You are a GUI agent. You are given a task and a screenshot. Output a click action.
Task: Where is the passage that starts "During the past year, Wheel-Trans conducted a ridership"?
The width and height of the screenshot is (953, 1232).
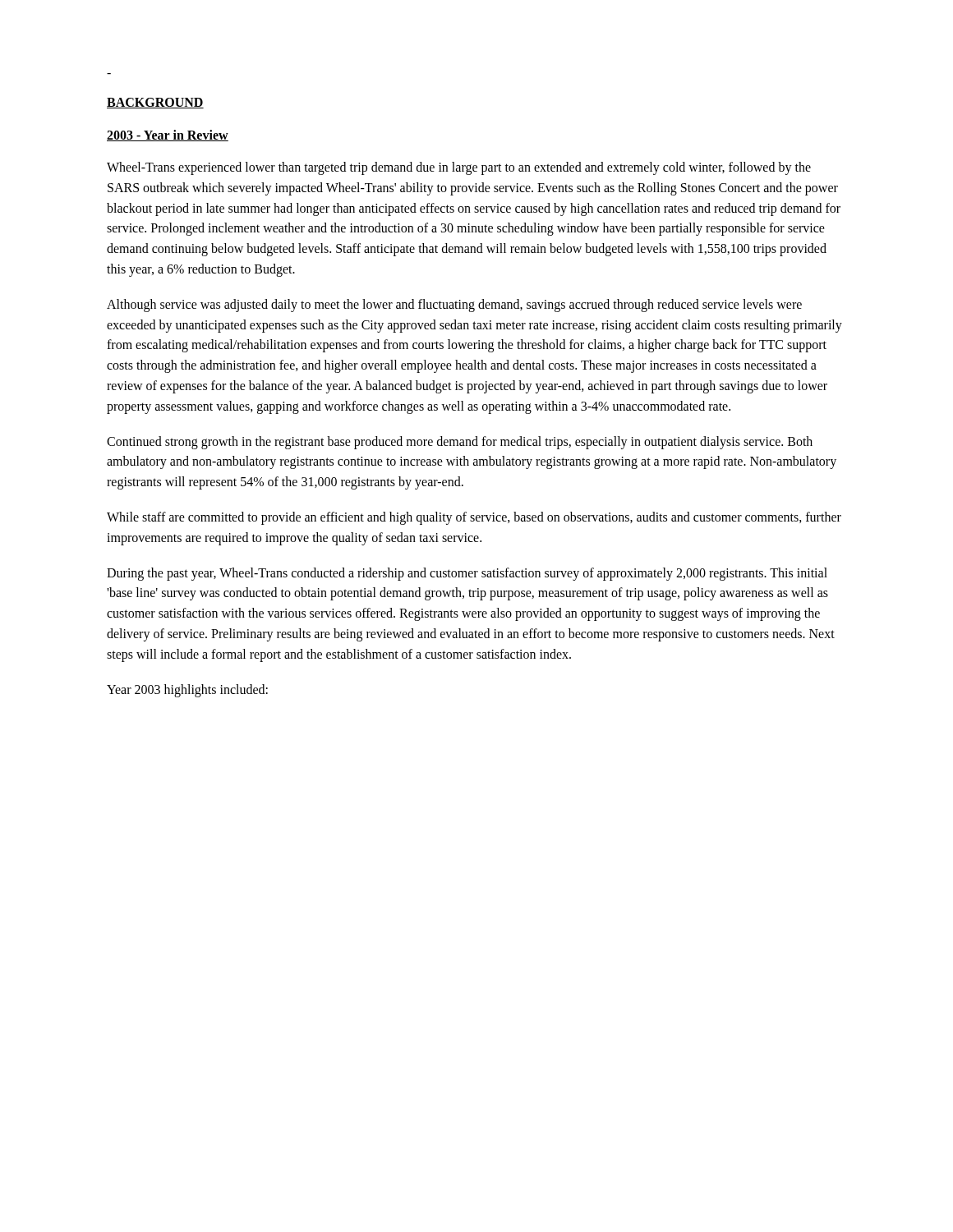pos(471,613)
